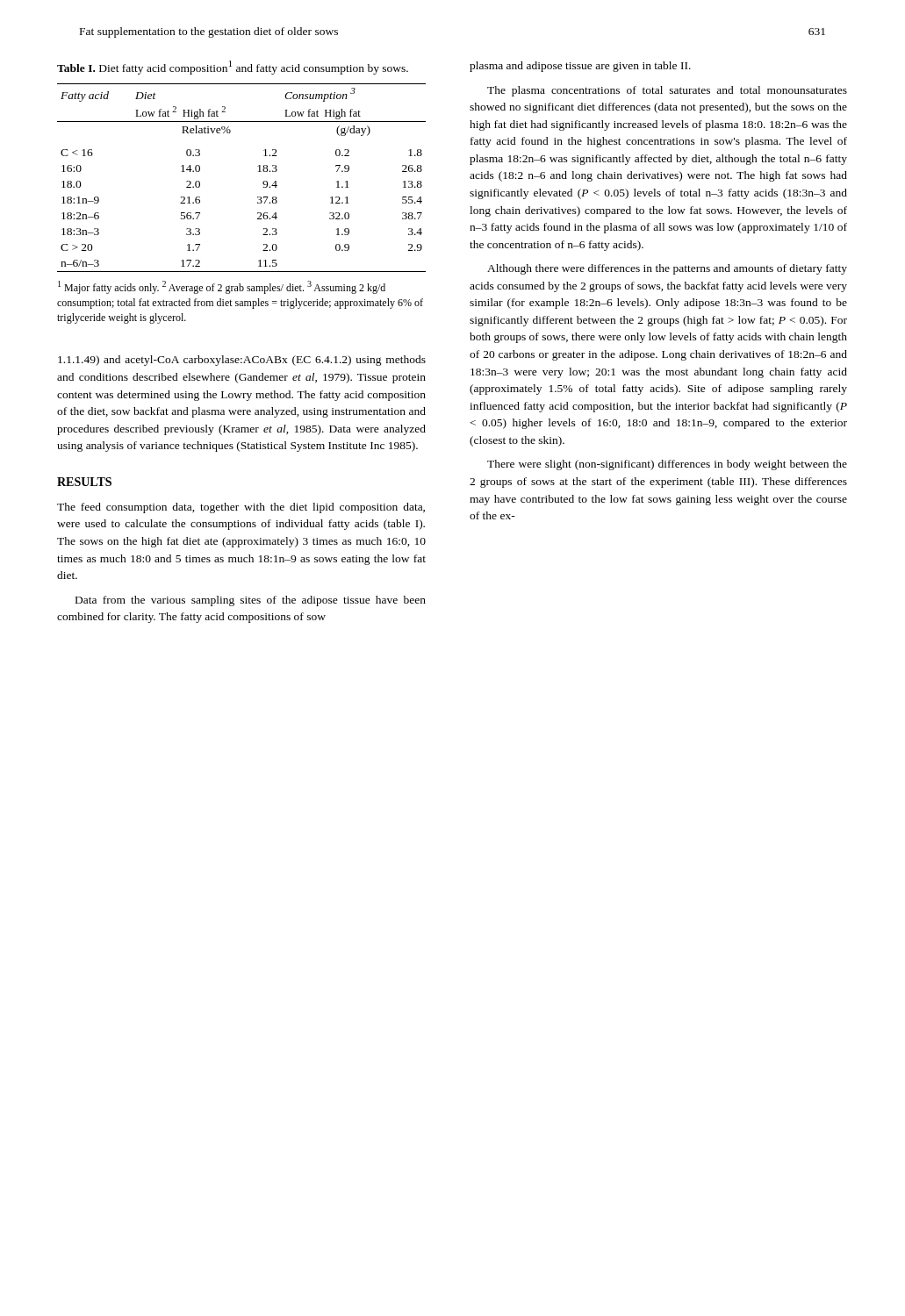Viewport: 905px width, 1316px height.
Task: Locate the table with the text "Low fat High fat"
Action: tap(241, 178)
